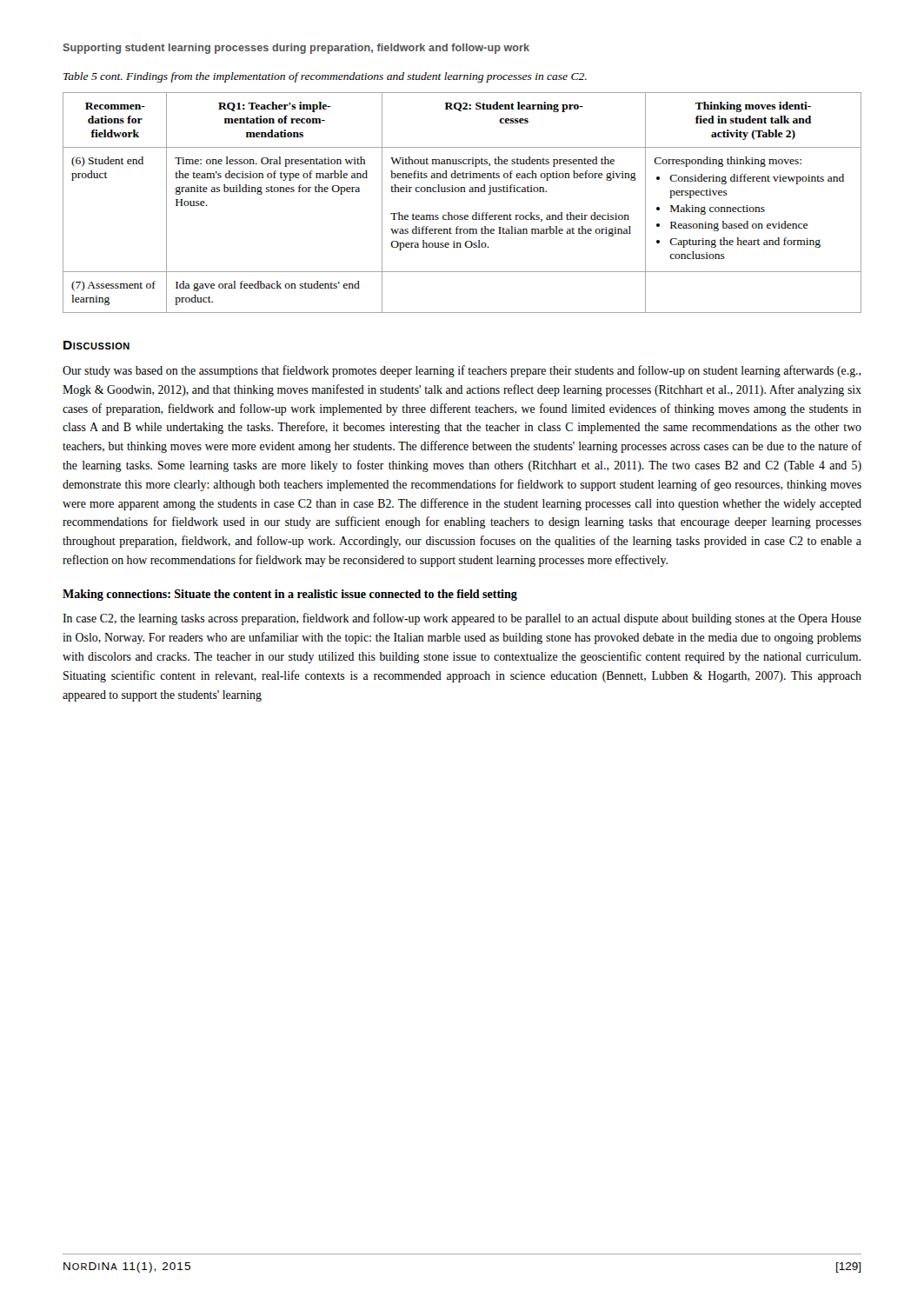Point to the section header beginning "Making connections: Situate the"

(290, 594)
